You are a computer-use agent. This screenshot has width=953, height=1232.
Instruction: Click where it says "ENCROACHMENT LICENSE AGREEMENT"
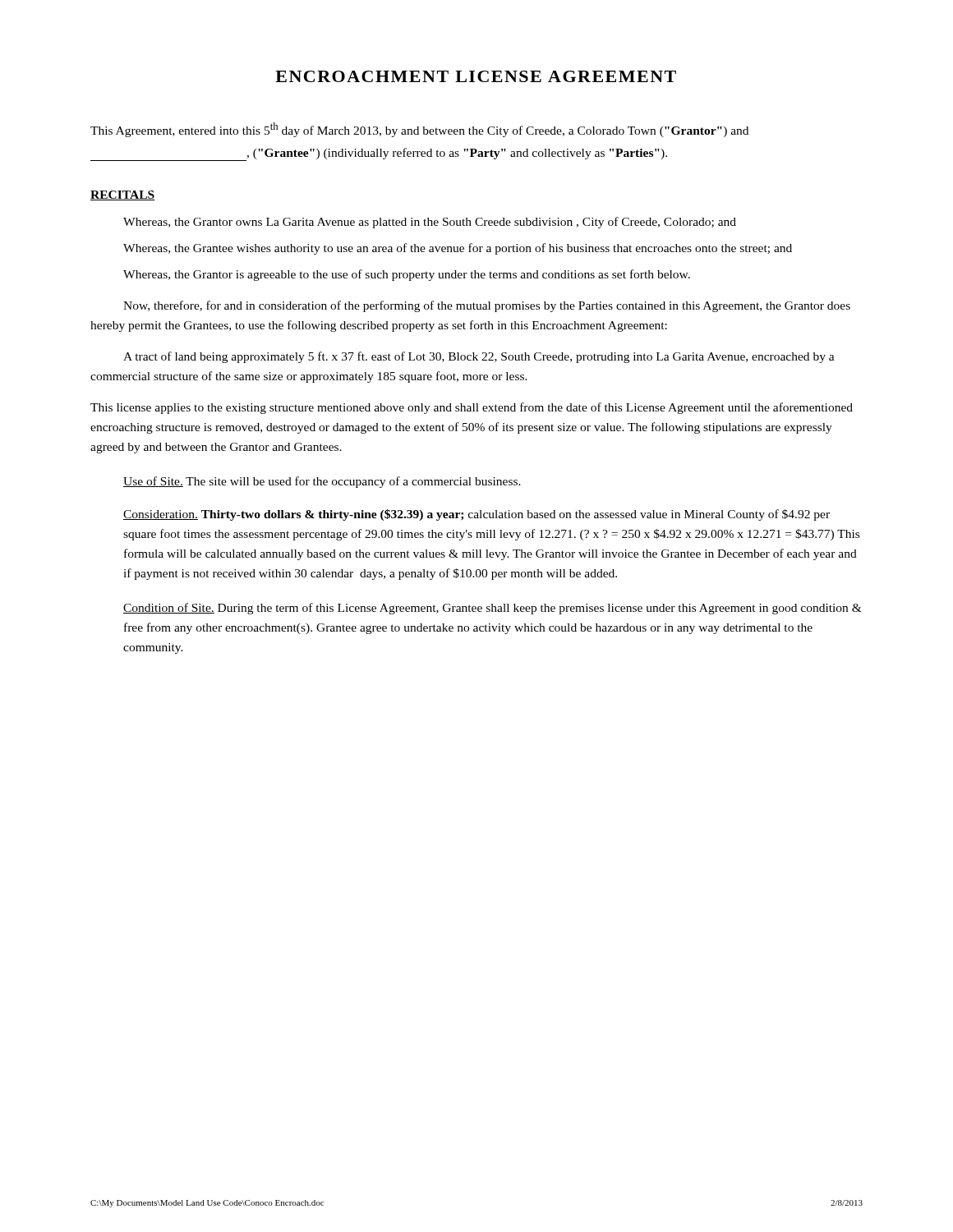(x=476, y=76)
